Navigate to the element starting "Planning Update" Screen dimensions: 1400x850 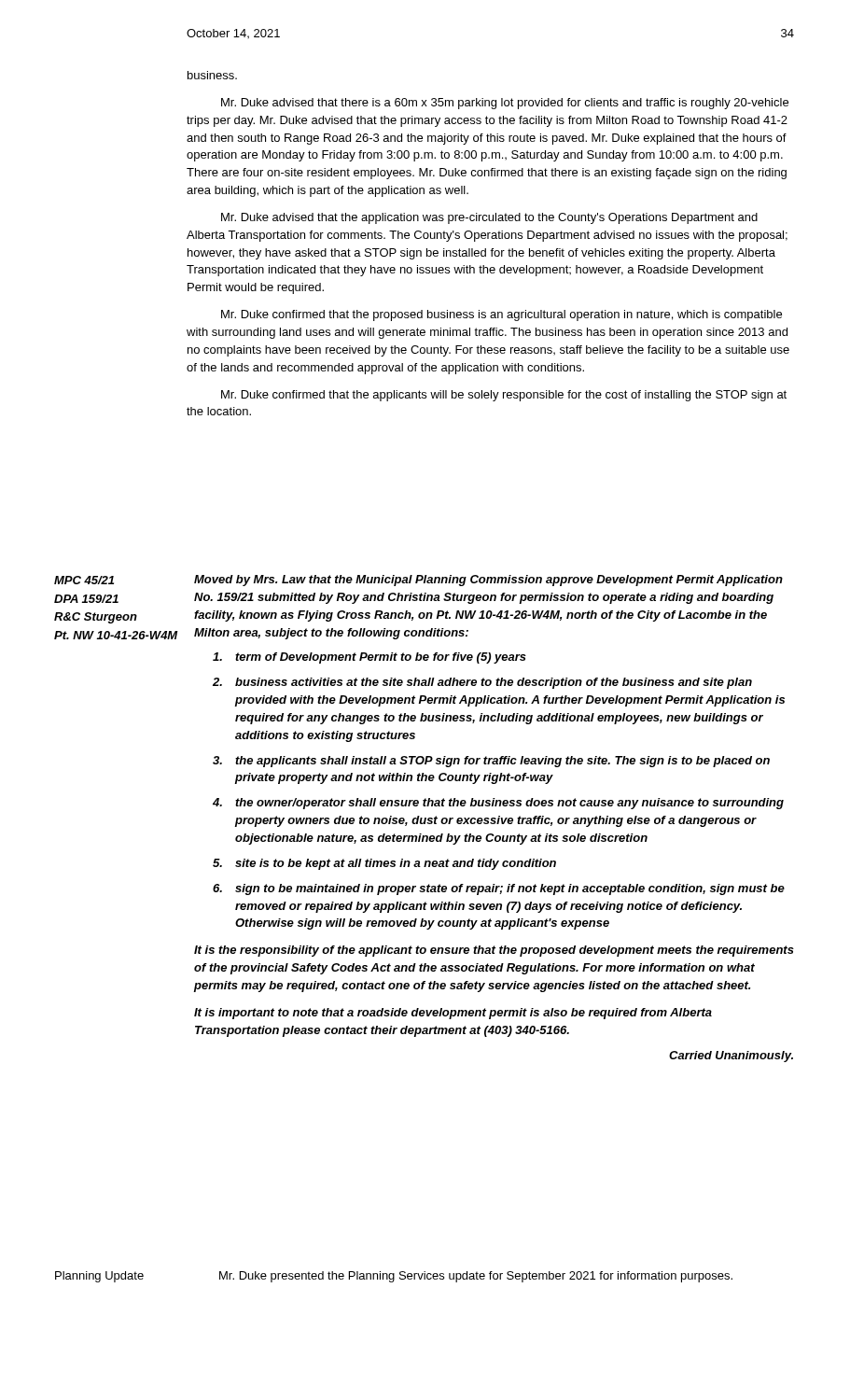tap(99, 1275)
